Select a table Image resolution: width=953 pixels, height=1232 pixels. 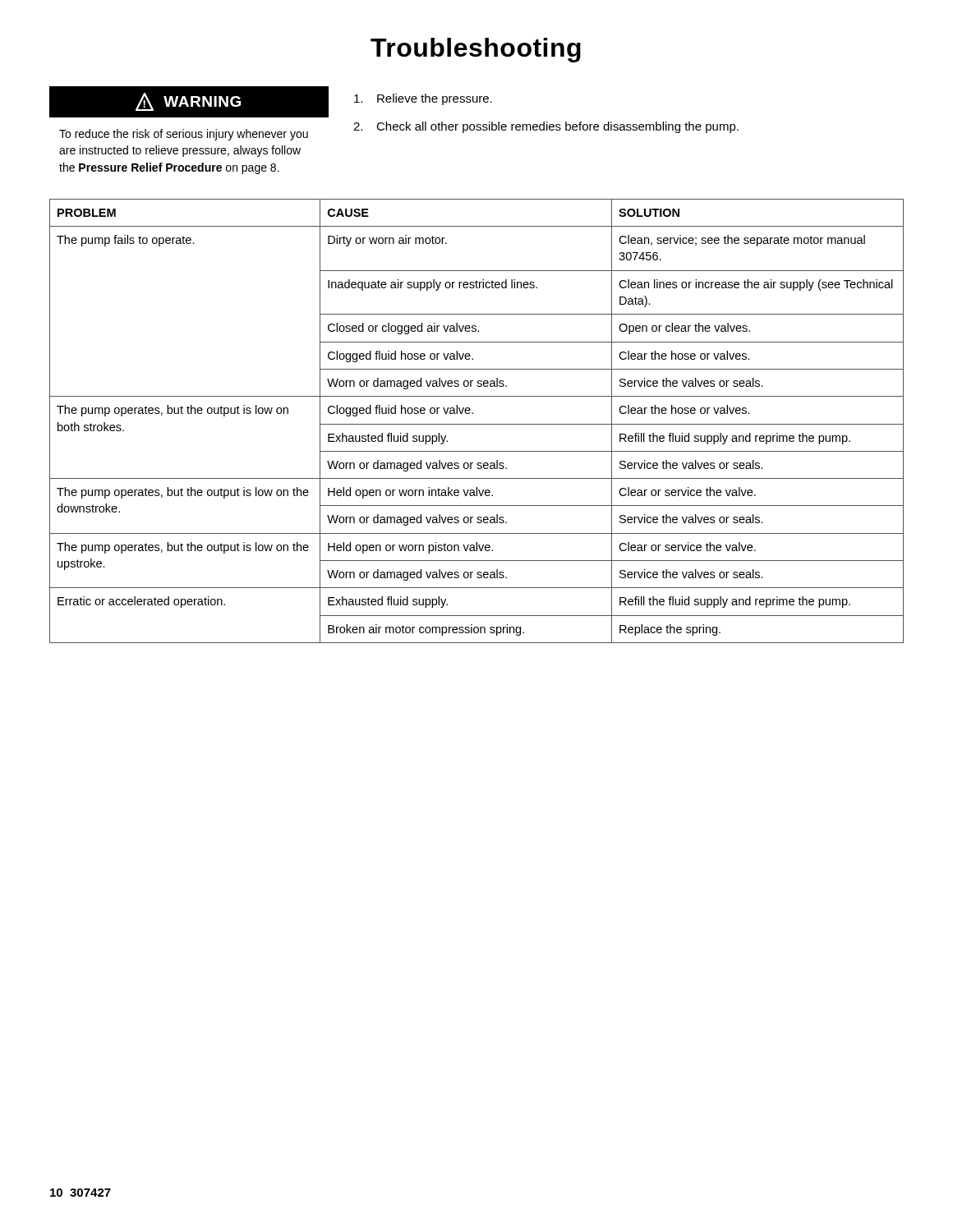pyautogui.click(x=476, y=421)
